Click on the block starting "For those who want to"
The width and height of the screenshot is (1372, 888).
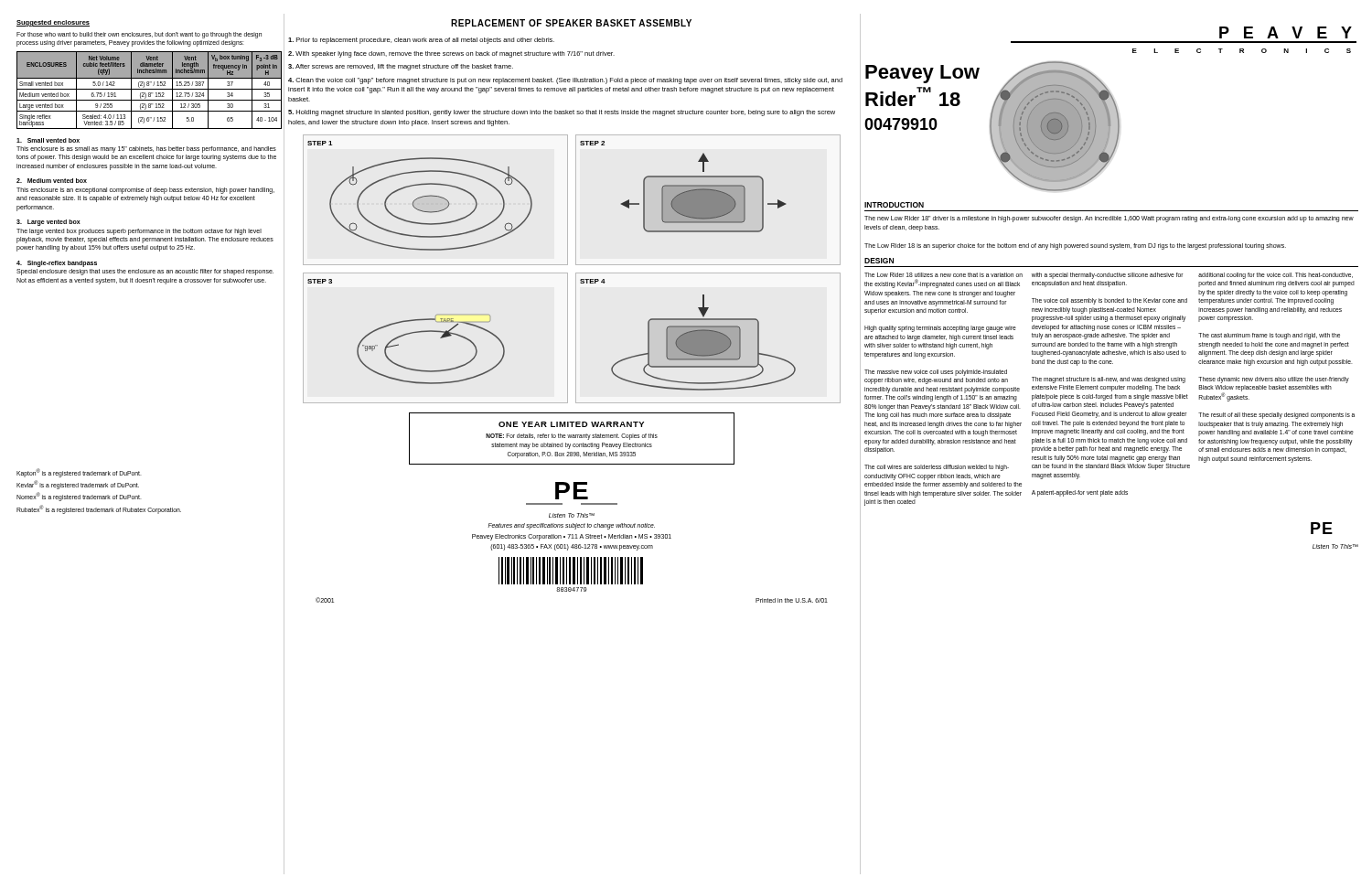tap(139, 38)
